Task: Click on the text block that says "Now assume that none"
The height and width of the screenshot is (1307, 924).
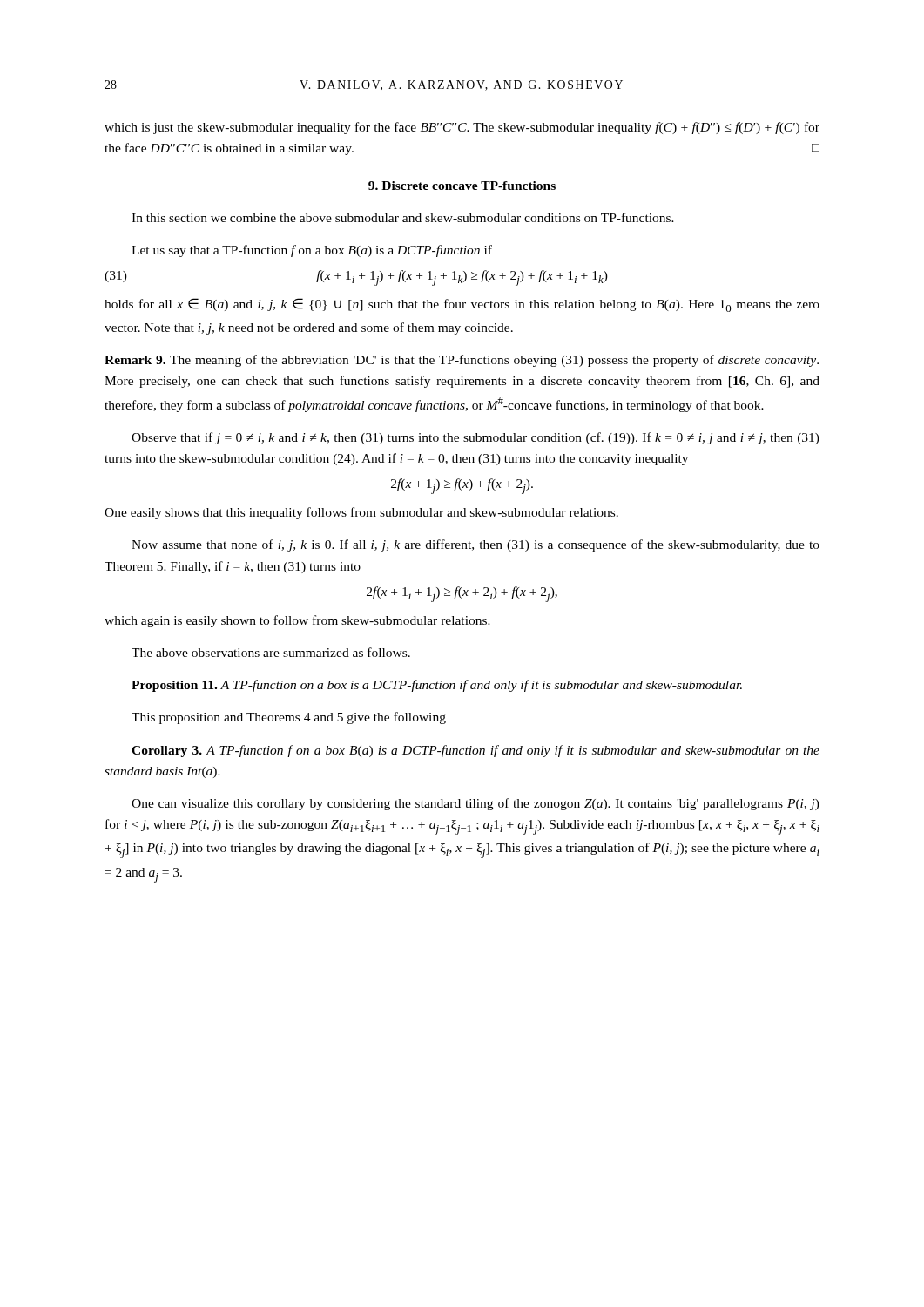Action: pyautogui.click(x=462, y=555)
